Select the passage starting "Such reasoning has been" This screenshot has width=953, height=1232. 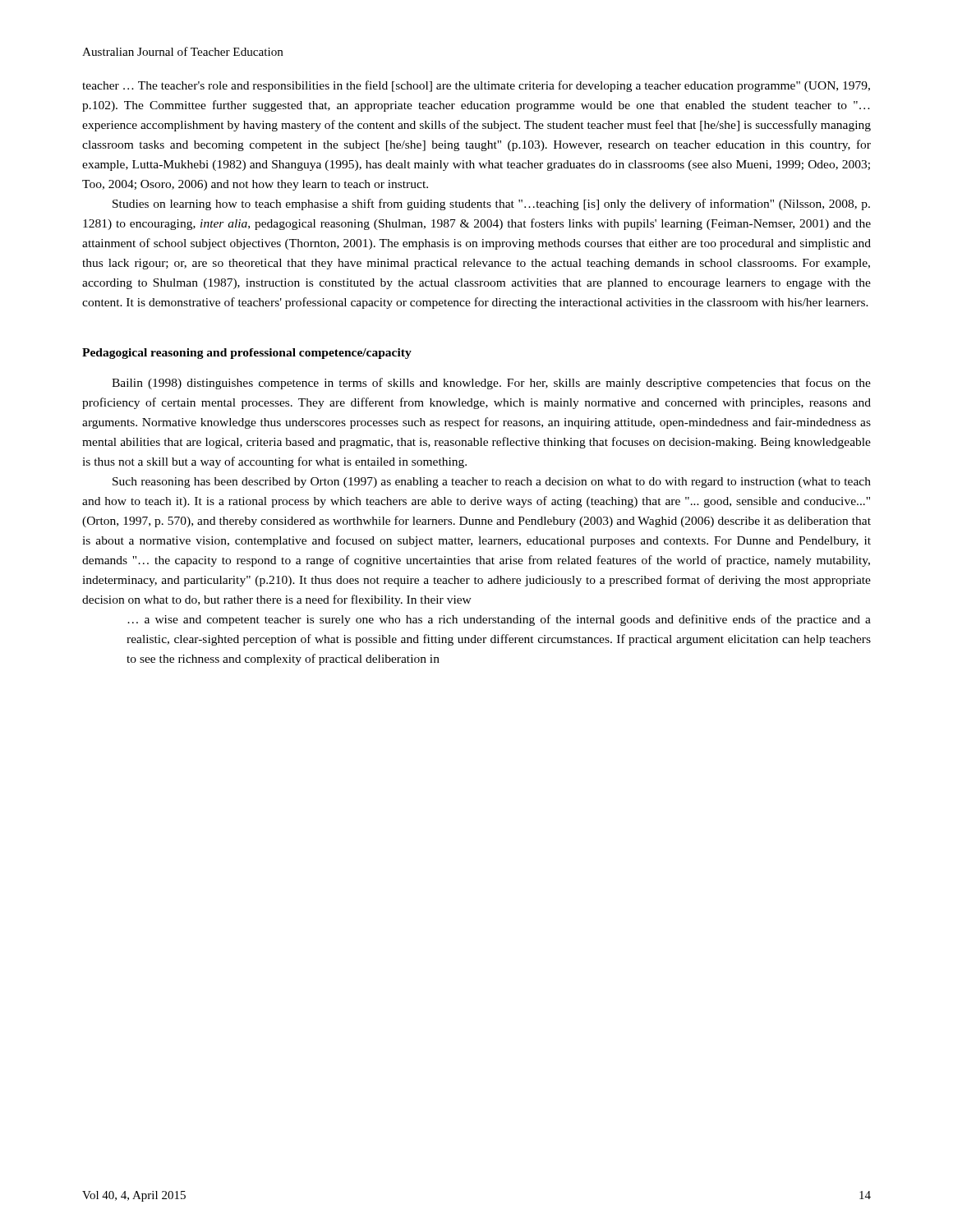tap(476, 540)
